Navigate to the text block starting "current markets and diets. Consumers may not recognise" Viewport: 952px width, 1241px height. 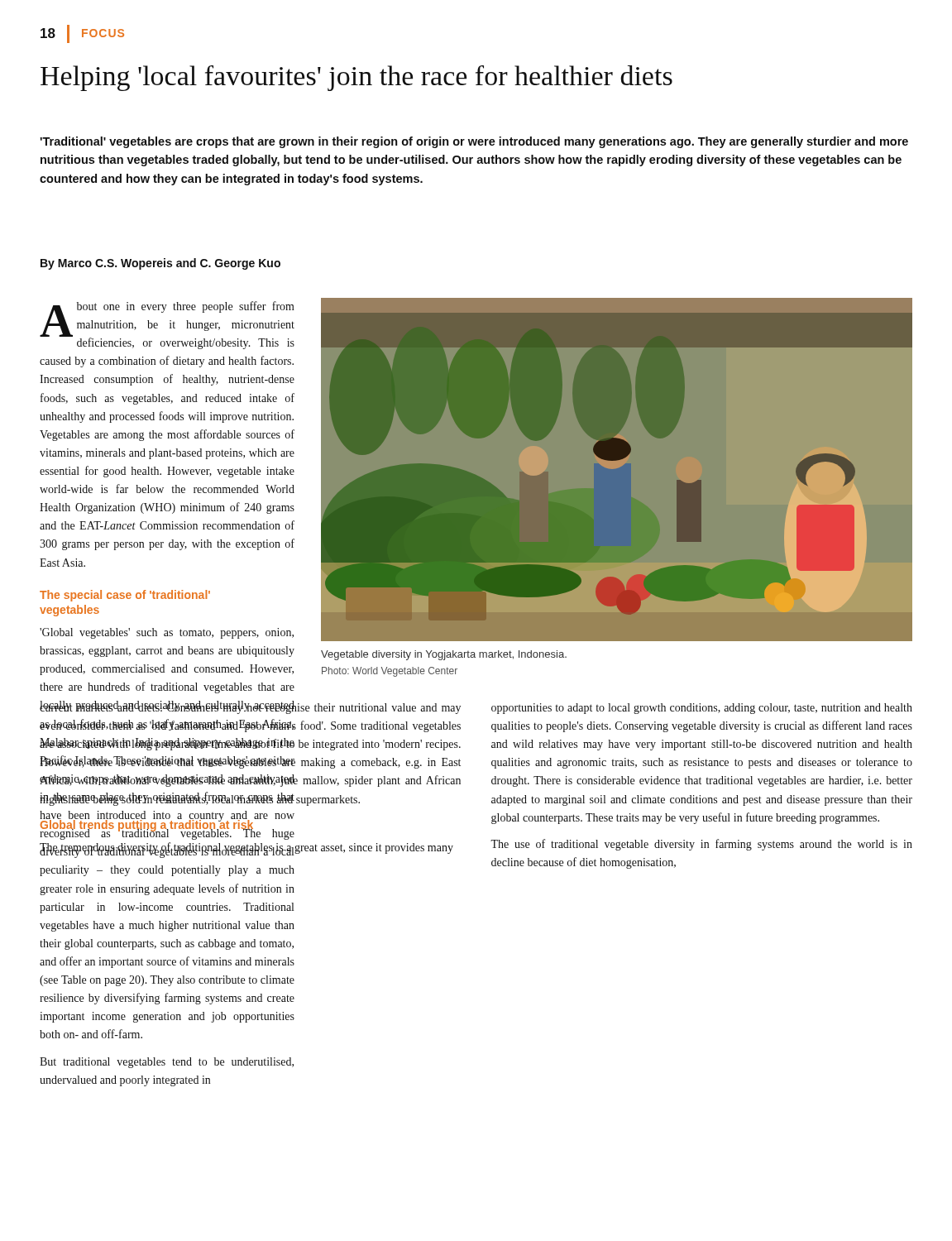tap(250, 778)
